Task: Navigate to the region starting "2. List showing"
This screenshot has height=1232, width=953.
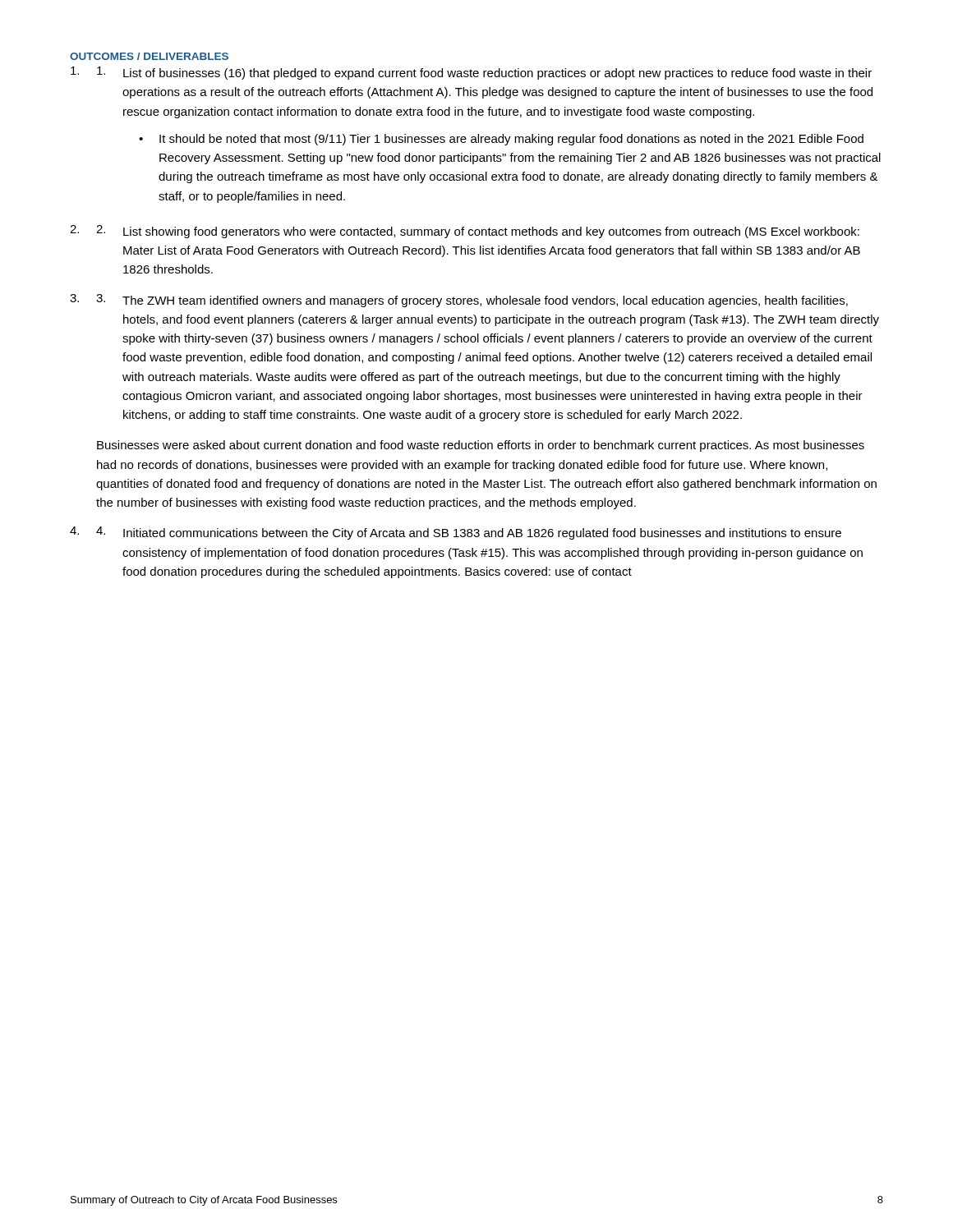Action: coord(490,250)
